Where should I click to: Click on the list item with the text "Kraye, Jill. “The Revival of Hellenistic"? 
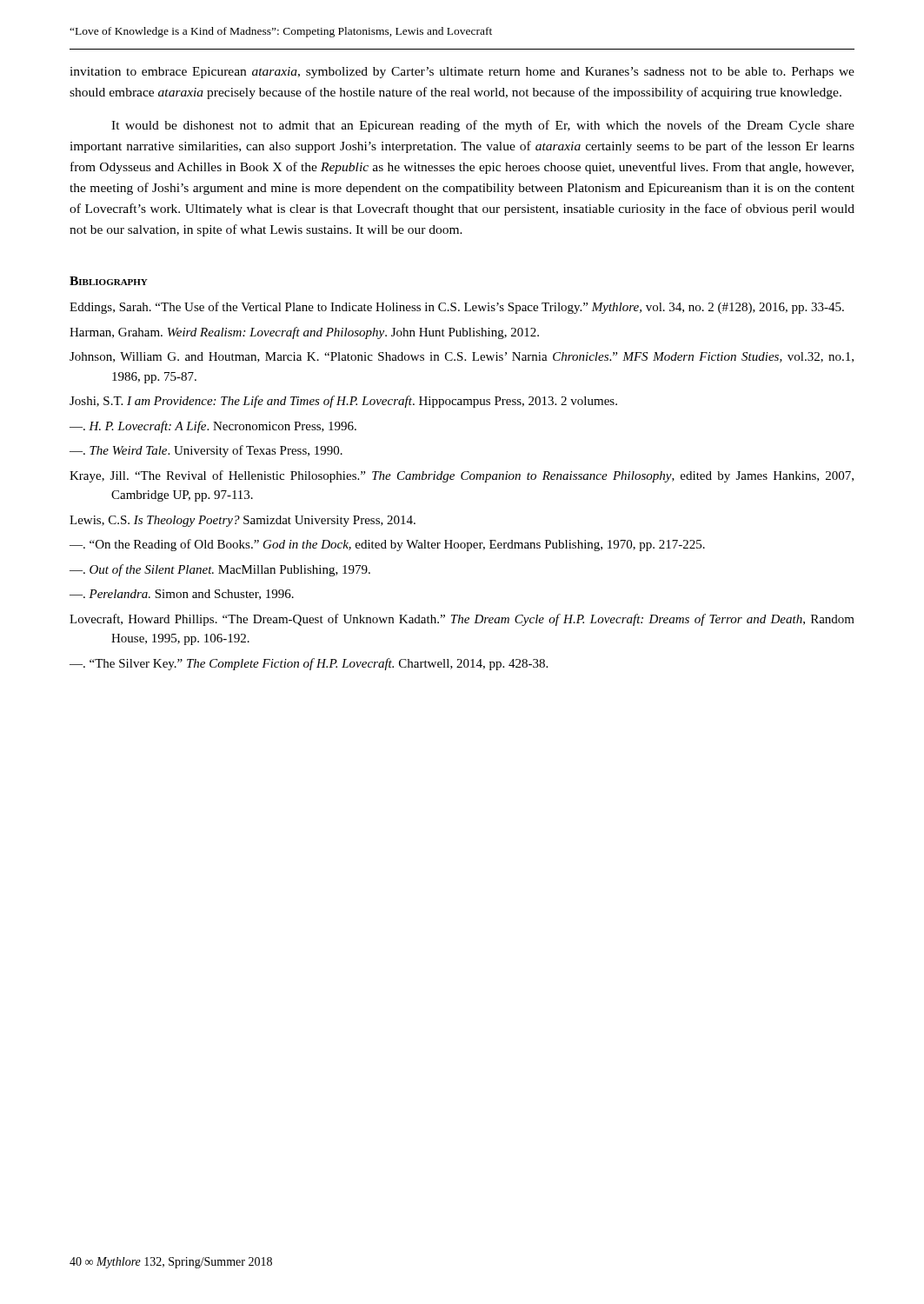pyautogui.click(x=462, y=485)
